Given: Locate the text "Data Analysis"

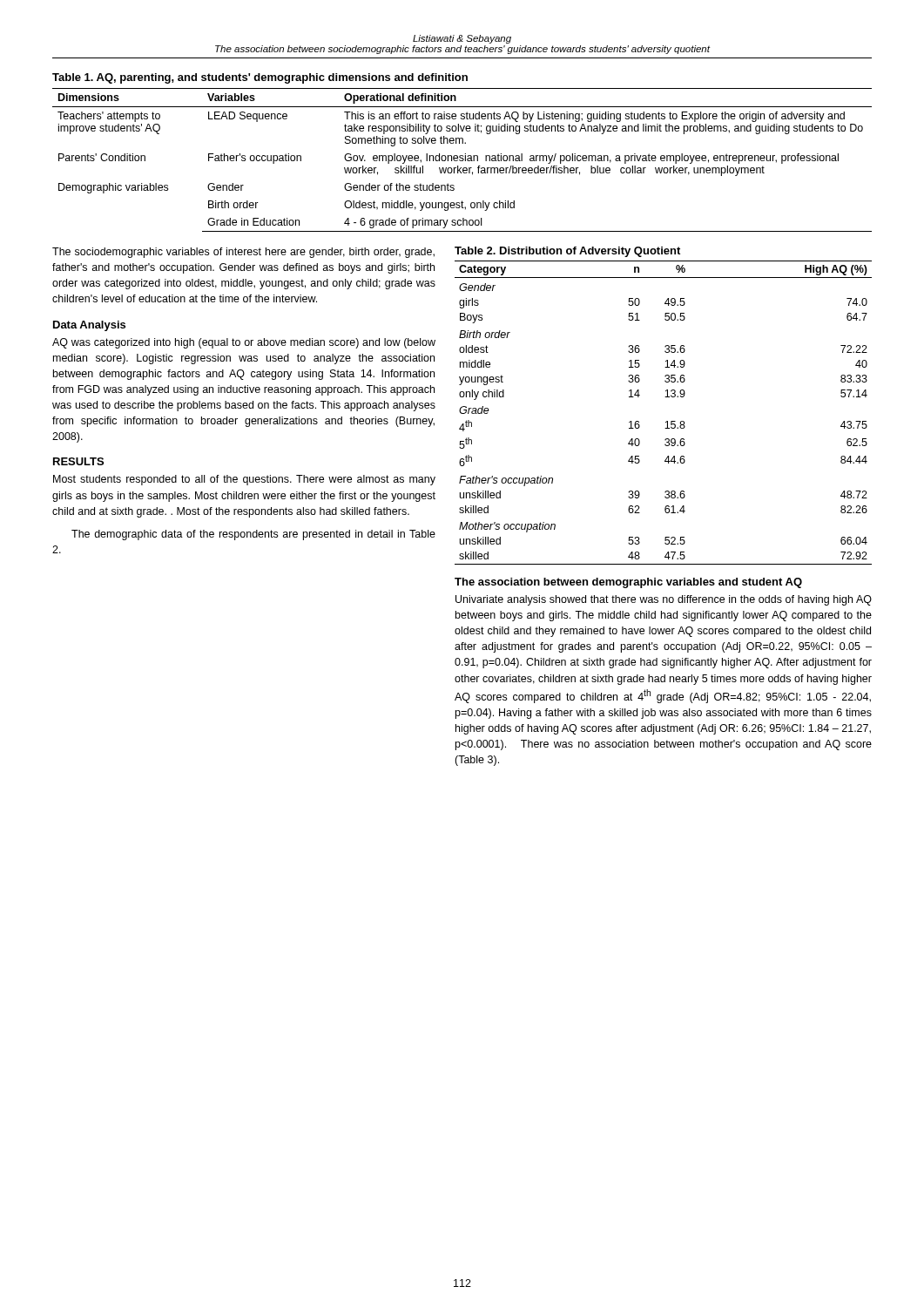Looking at the screenshot, I should click(89, 324).
